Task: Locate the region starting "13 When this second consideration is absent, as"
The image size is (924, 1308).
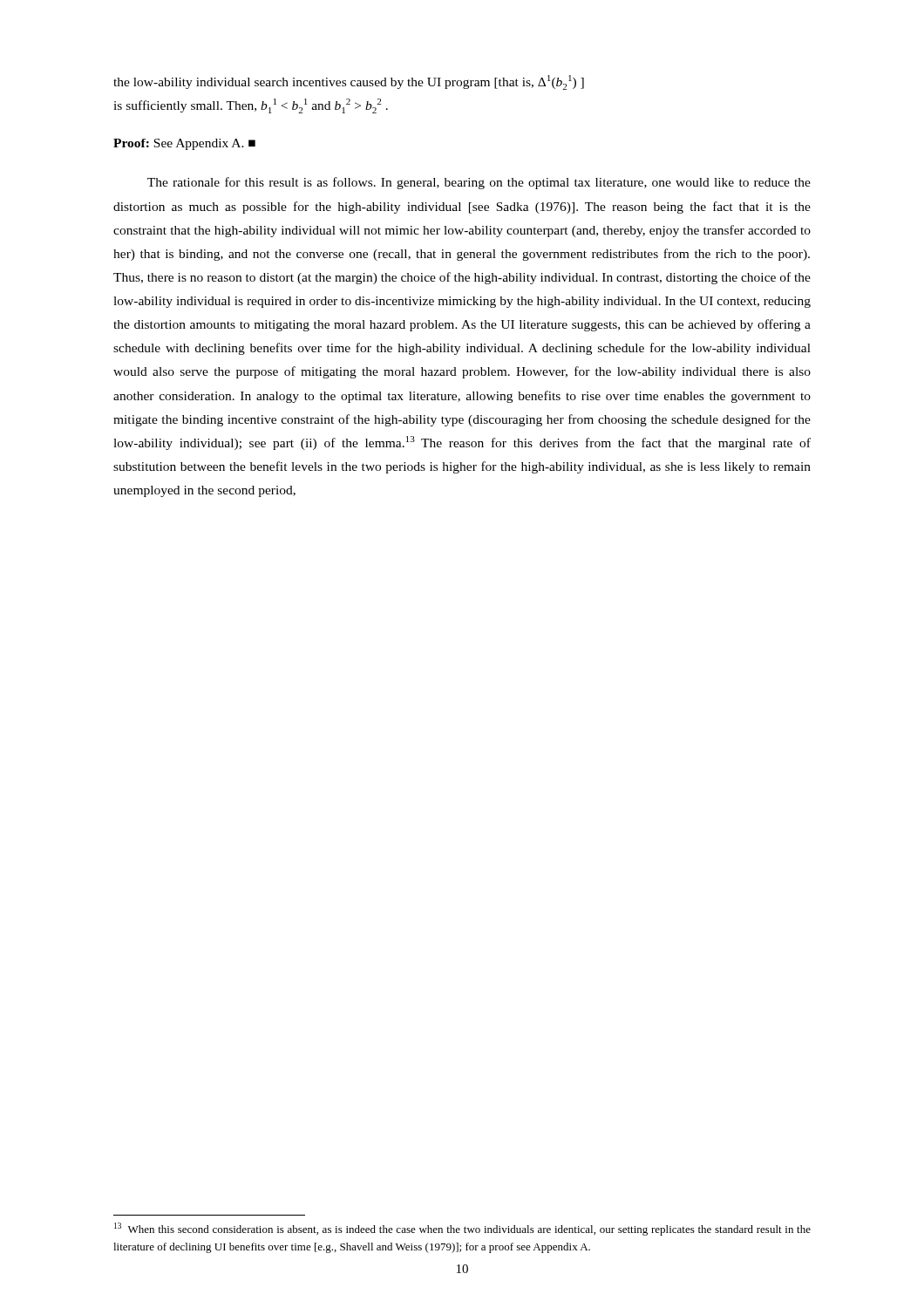Action: [462, 1237]
